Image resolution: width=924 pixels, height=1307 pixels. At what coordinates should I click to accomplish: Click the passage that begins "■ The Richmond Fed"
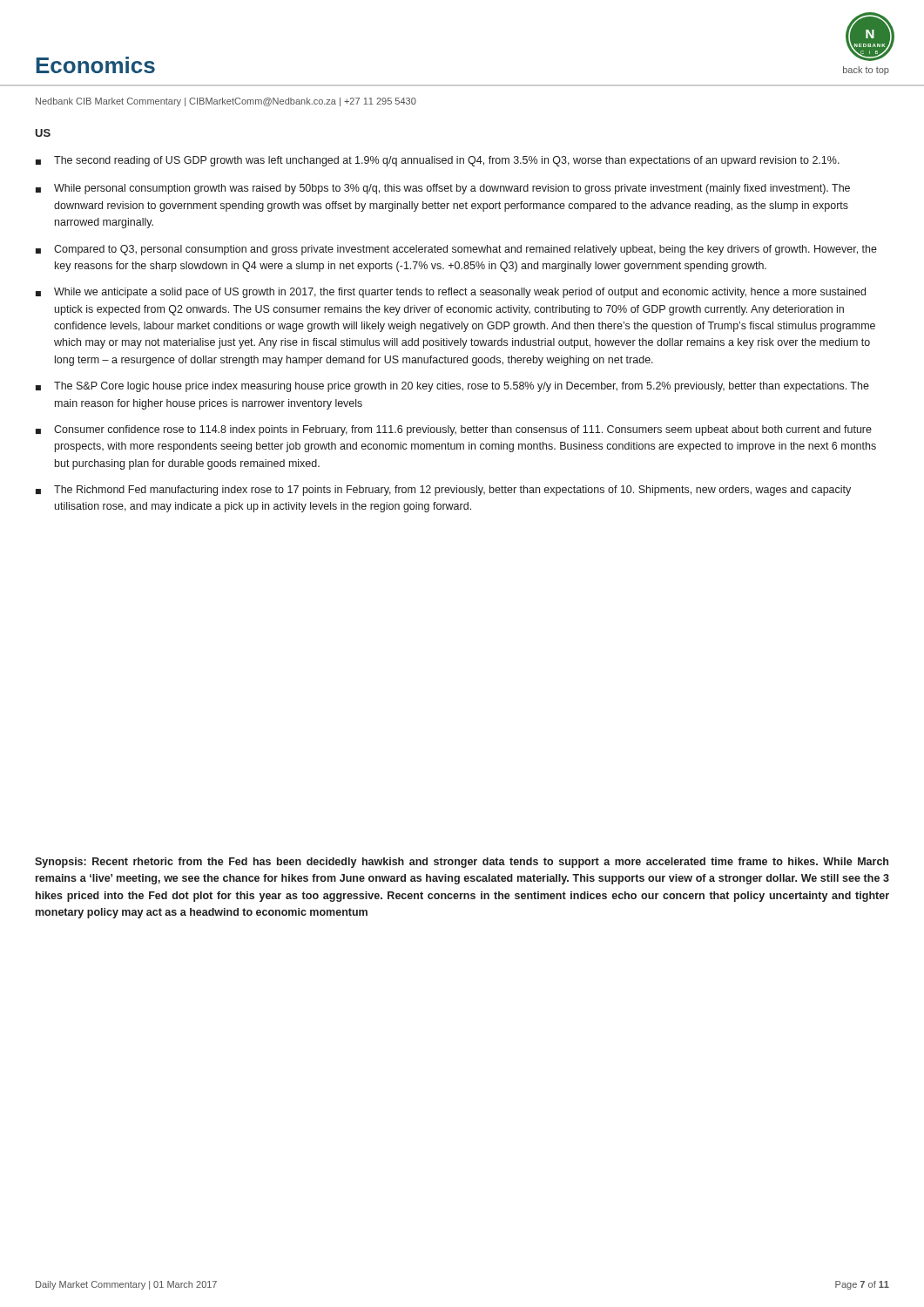pos(462,499)
